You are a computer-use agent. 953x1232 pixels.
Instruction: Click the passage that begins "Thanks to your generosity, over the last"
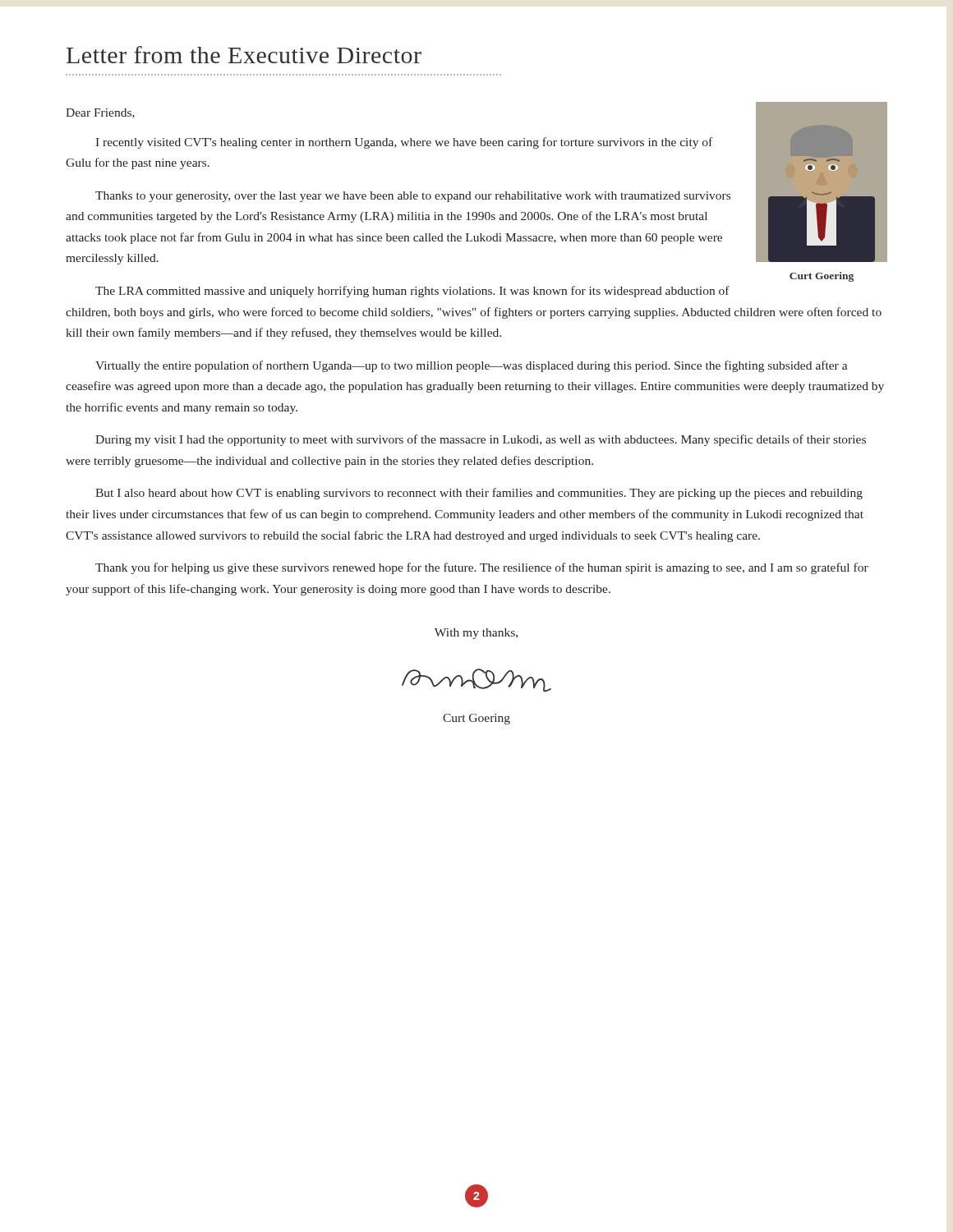pos(398,226)
